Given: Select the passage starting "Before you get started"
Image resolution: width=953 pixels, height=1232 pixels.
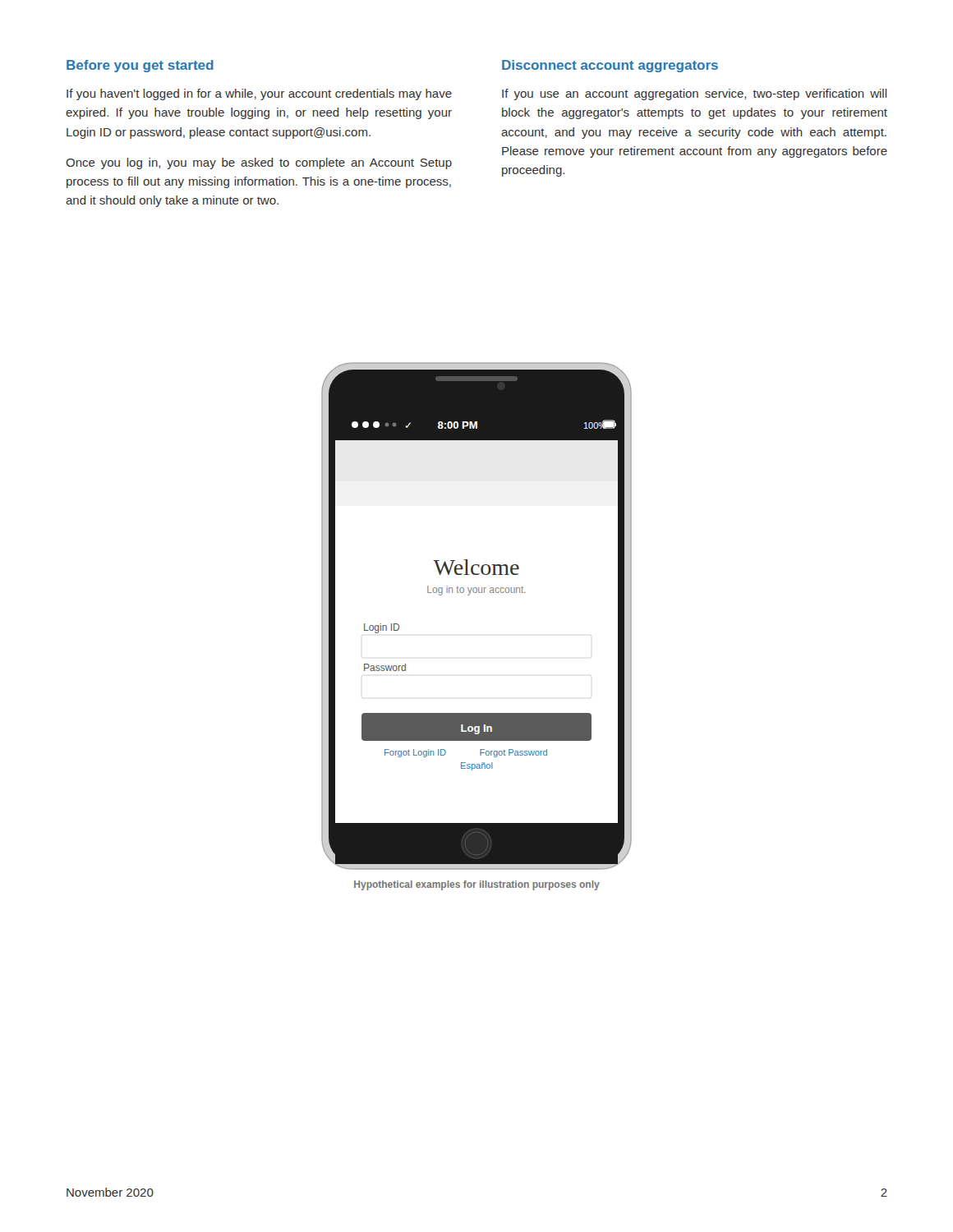Looking at the screenshot, I should [140, 65].
